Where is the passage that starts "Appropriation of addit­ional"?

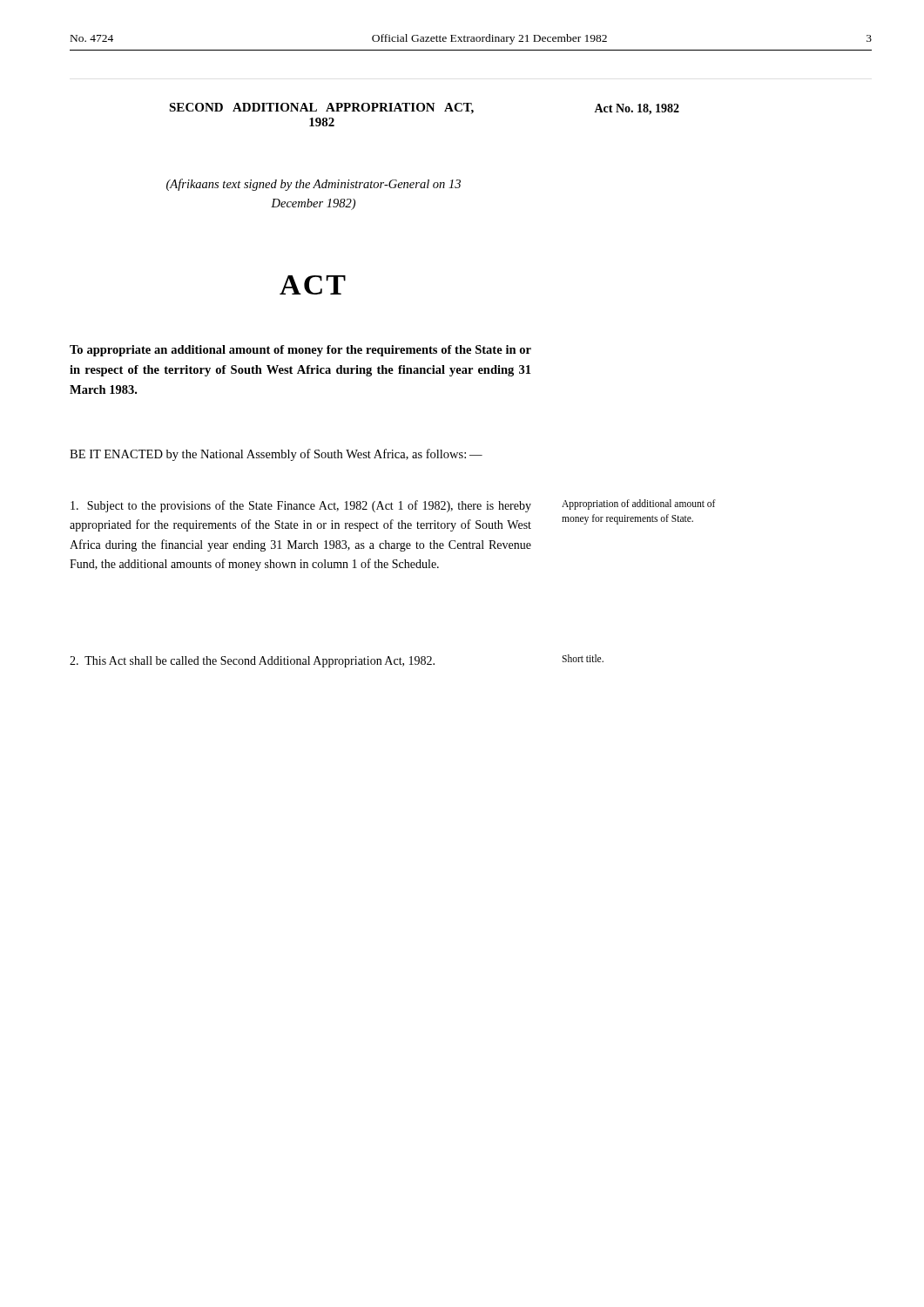(638, 511)
